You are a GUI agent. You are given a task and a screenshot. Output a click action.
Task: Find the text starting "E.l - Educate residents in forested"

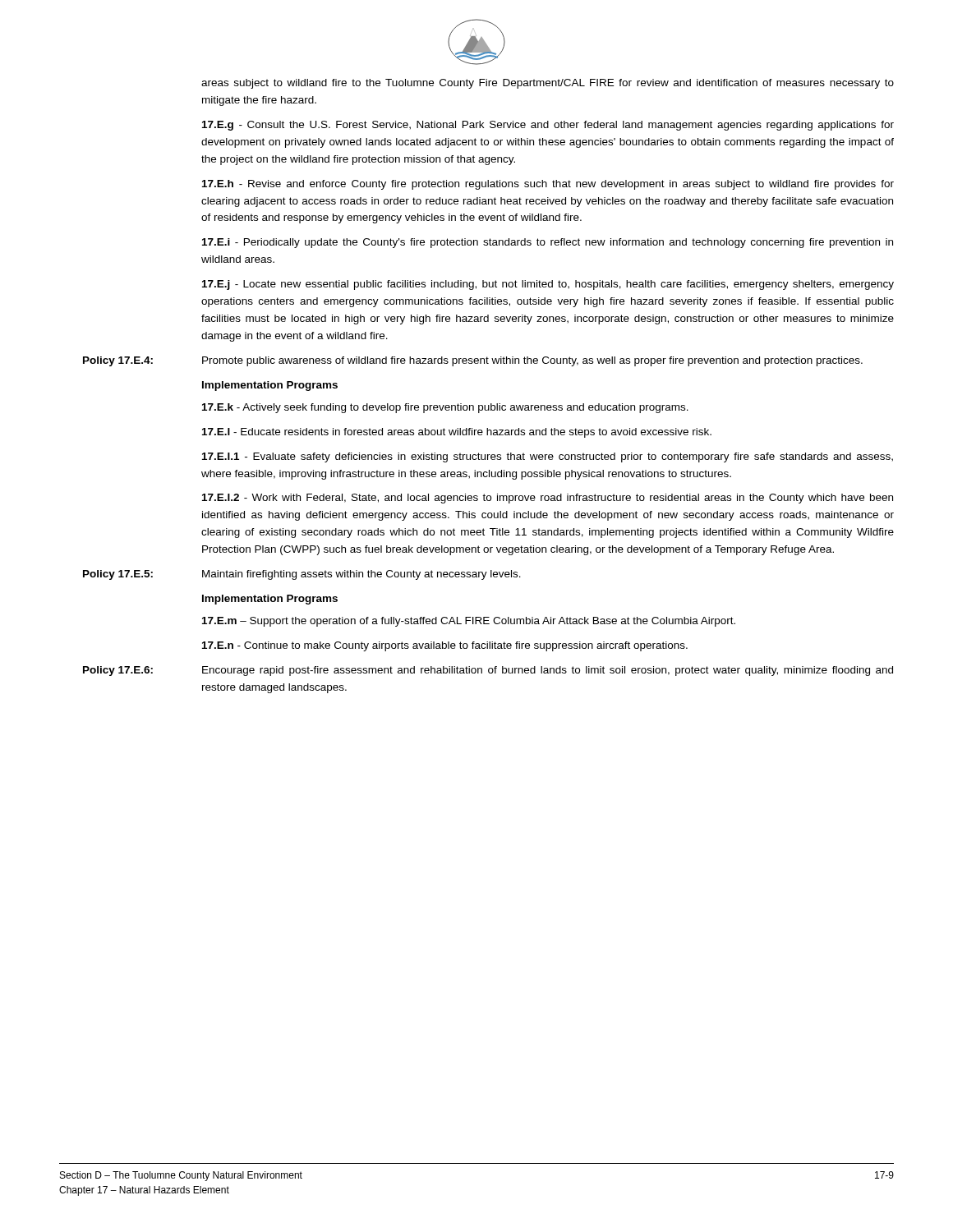(548, 432)
